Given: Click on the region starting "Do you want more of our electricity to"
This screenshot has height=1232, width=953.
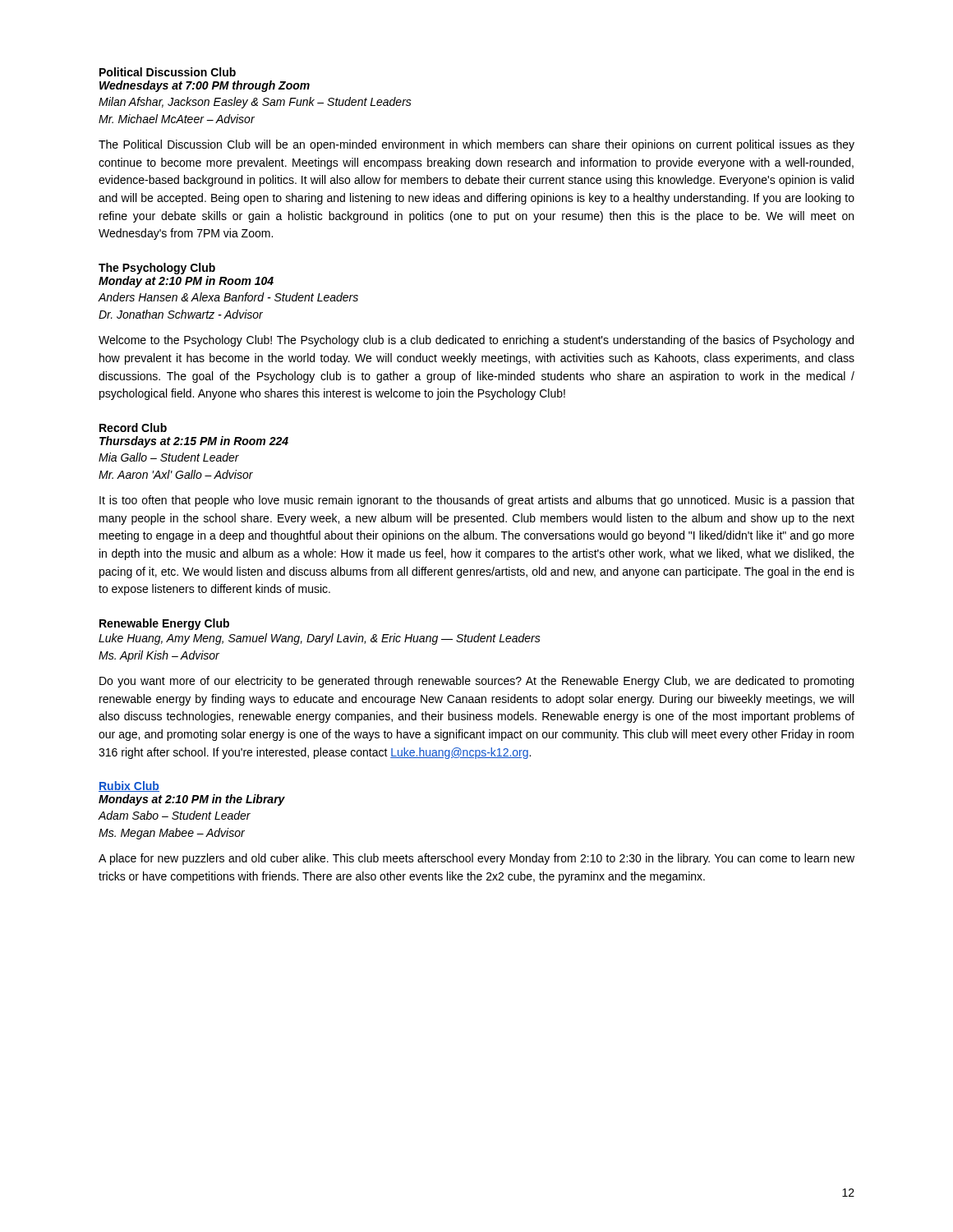Looking at the screenshot, I should [476, 716].
